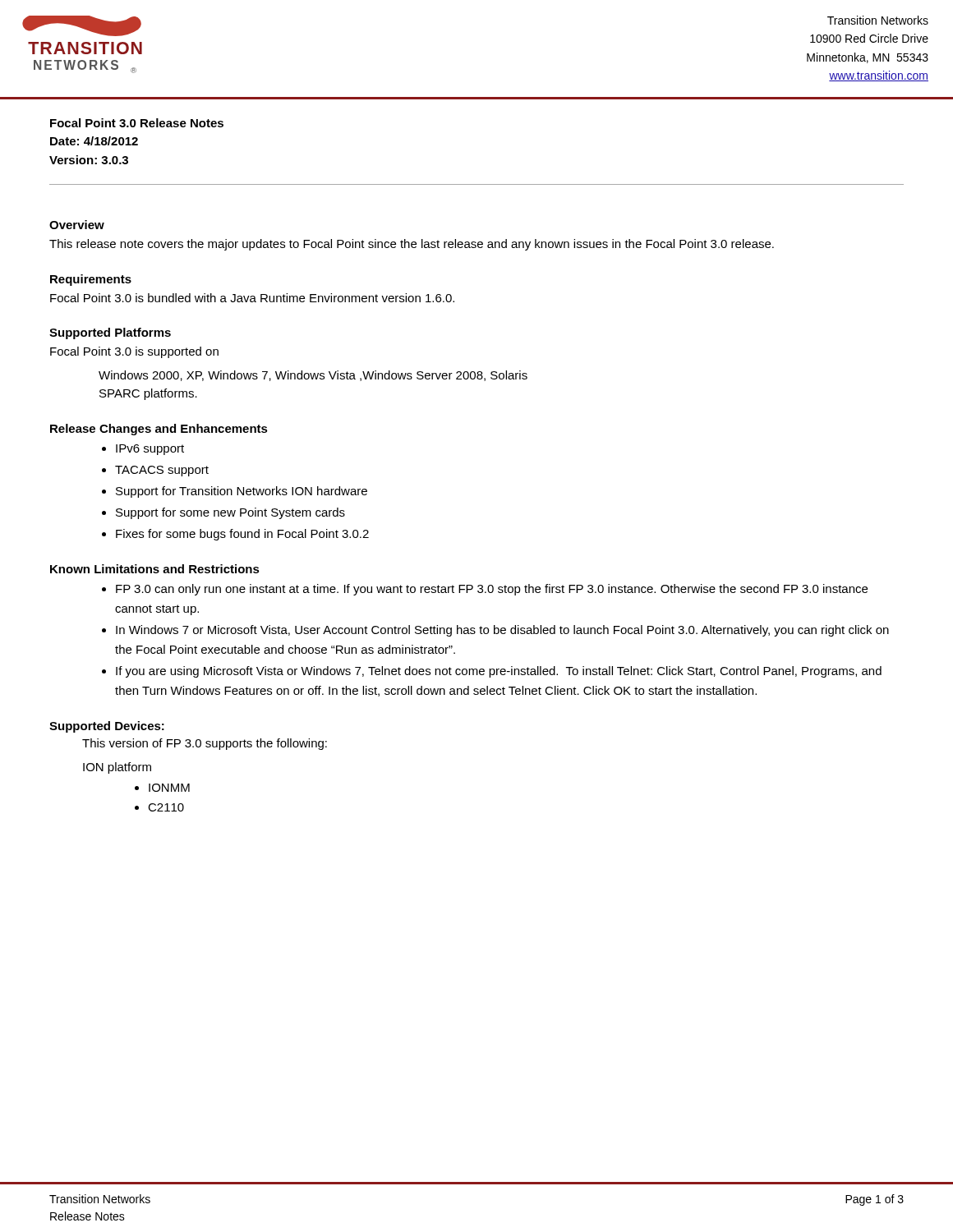Find "Focal Point 3.0 is supported on" on this page
This screenshot has width=953, height=1232.
134,351
